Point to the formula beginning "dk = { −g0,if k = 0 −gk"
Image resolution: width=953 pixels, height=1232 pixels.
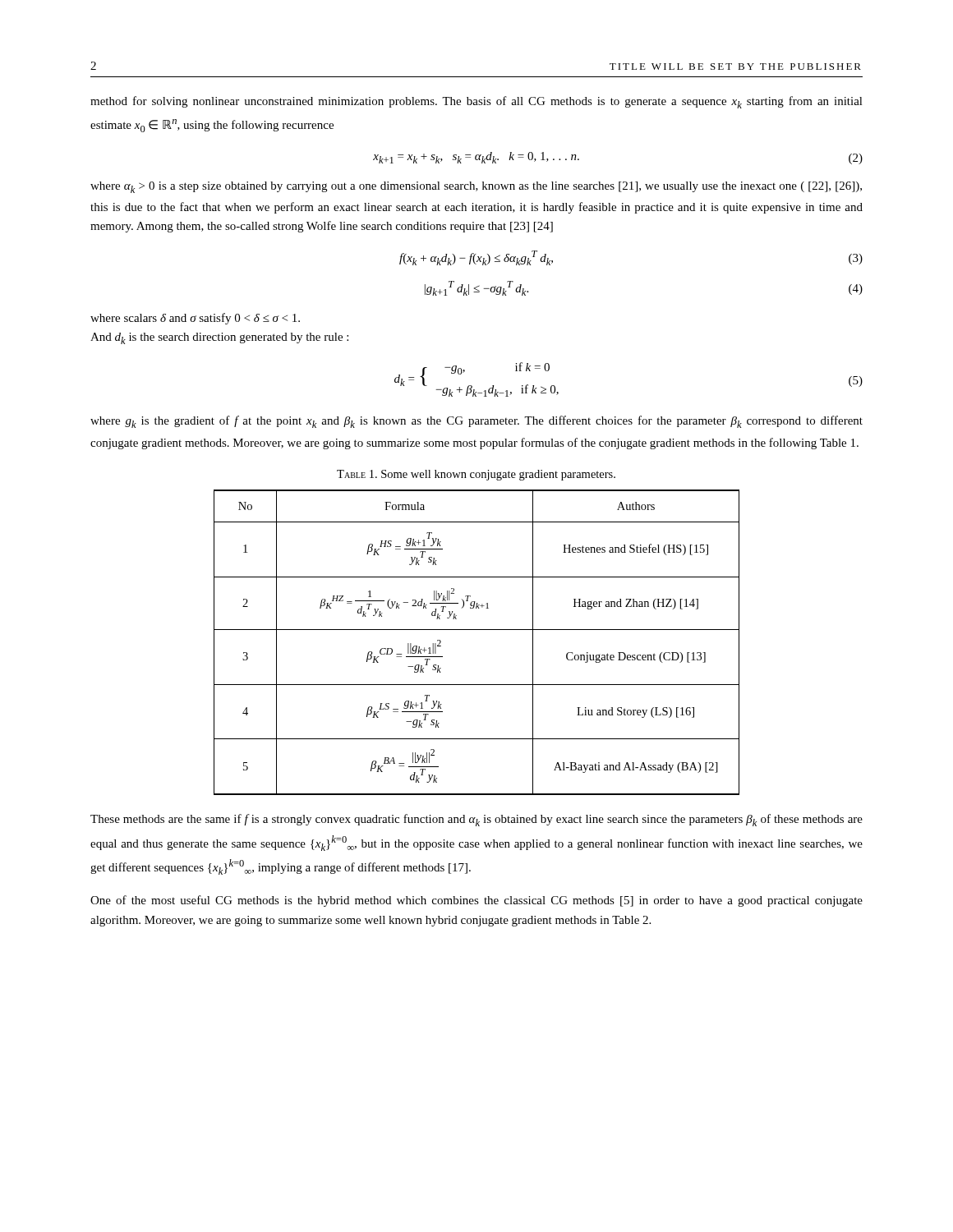pos(451,373)
